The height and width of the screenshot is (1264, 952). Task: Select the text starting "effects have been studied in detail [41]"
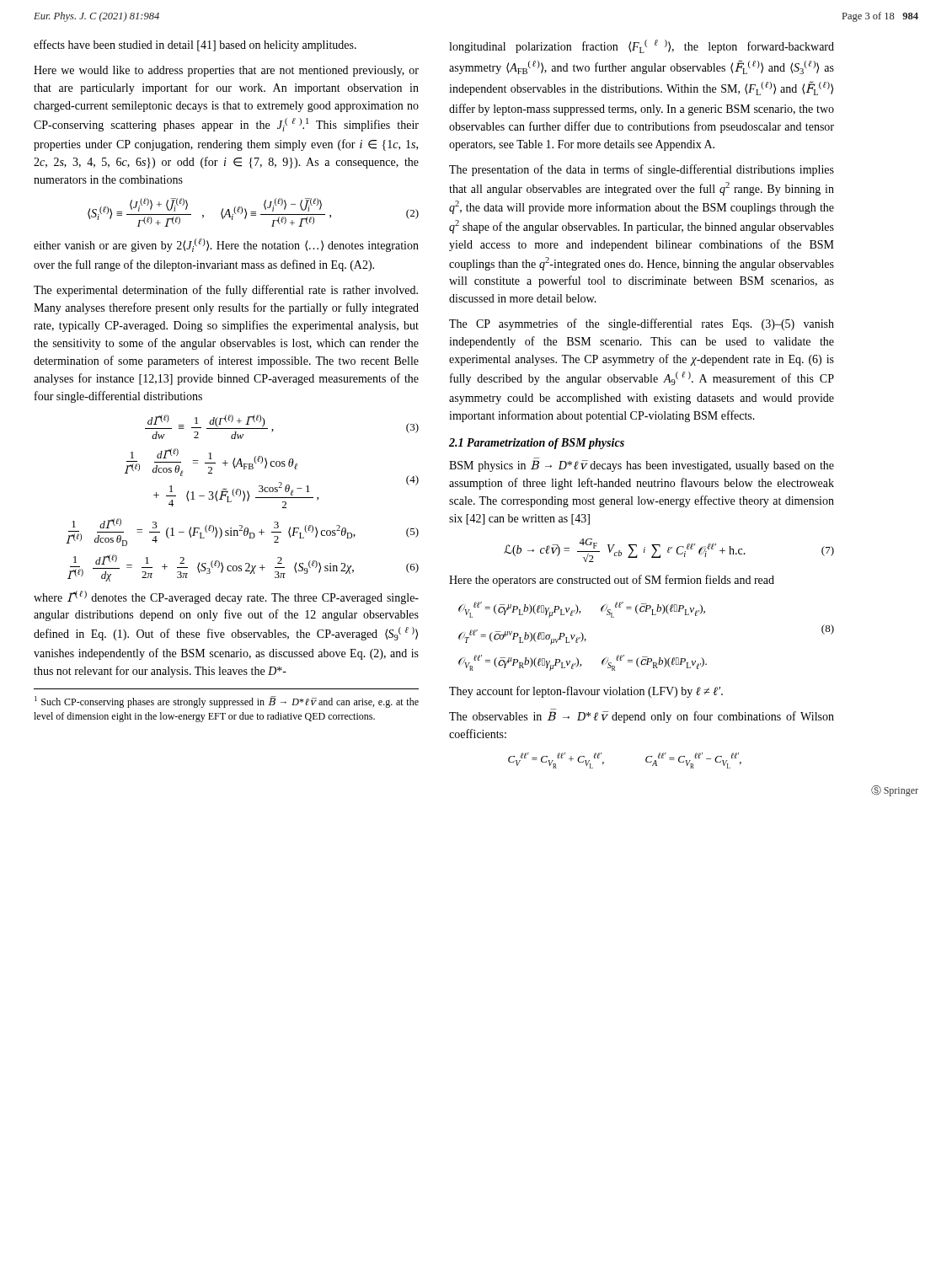coord(226,113)
